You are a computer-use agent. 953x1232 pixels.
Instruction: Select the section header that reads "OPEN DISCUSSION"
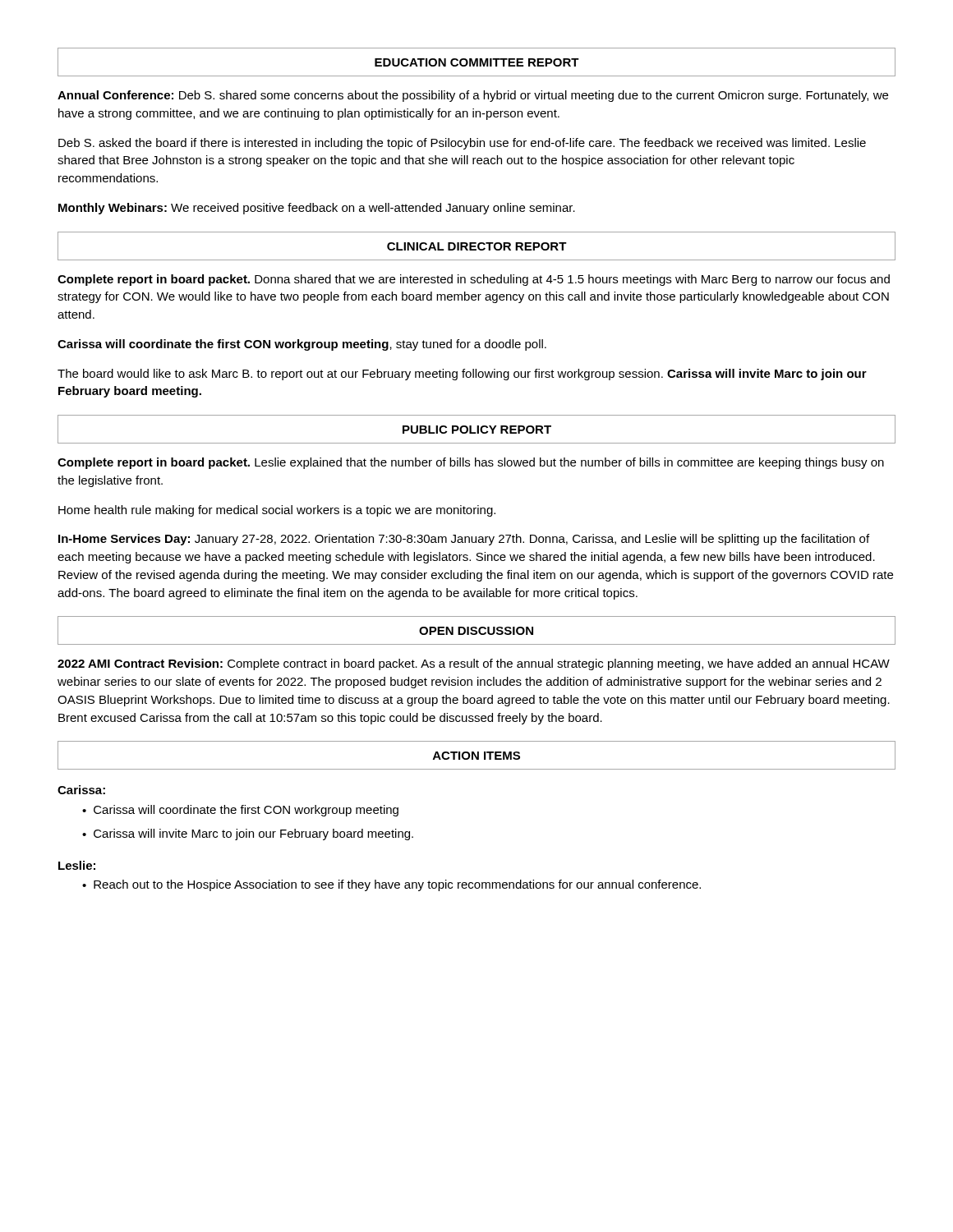pos(476,631)
